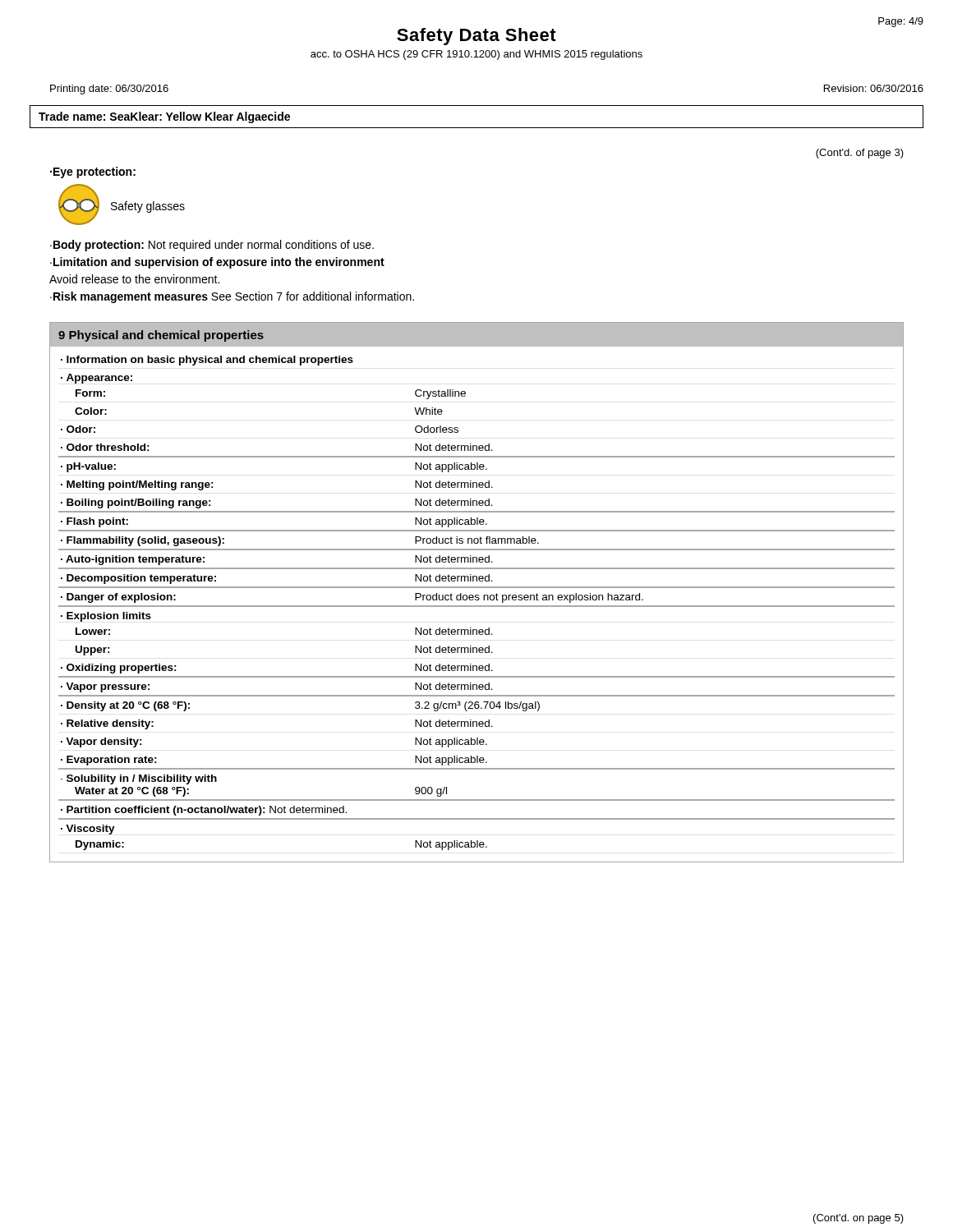Find the illustration

click(x=84, y=206)
